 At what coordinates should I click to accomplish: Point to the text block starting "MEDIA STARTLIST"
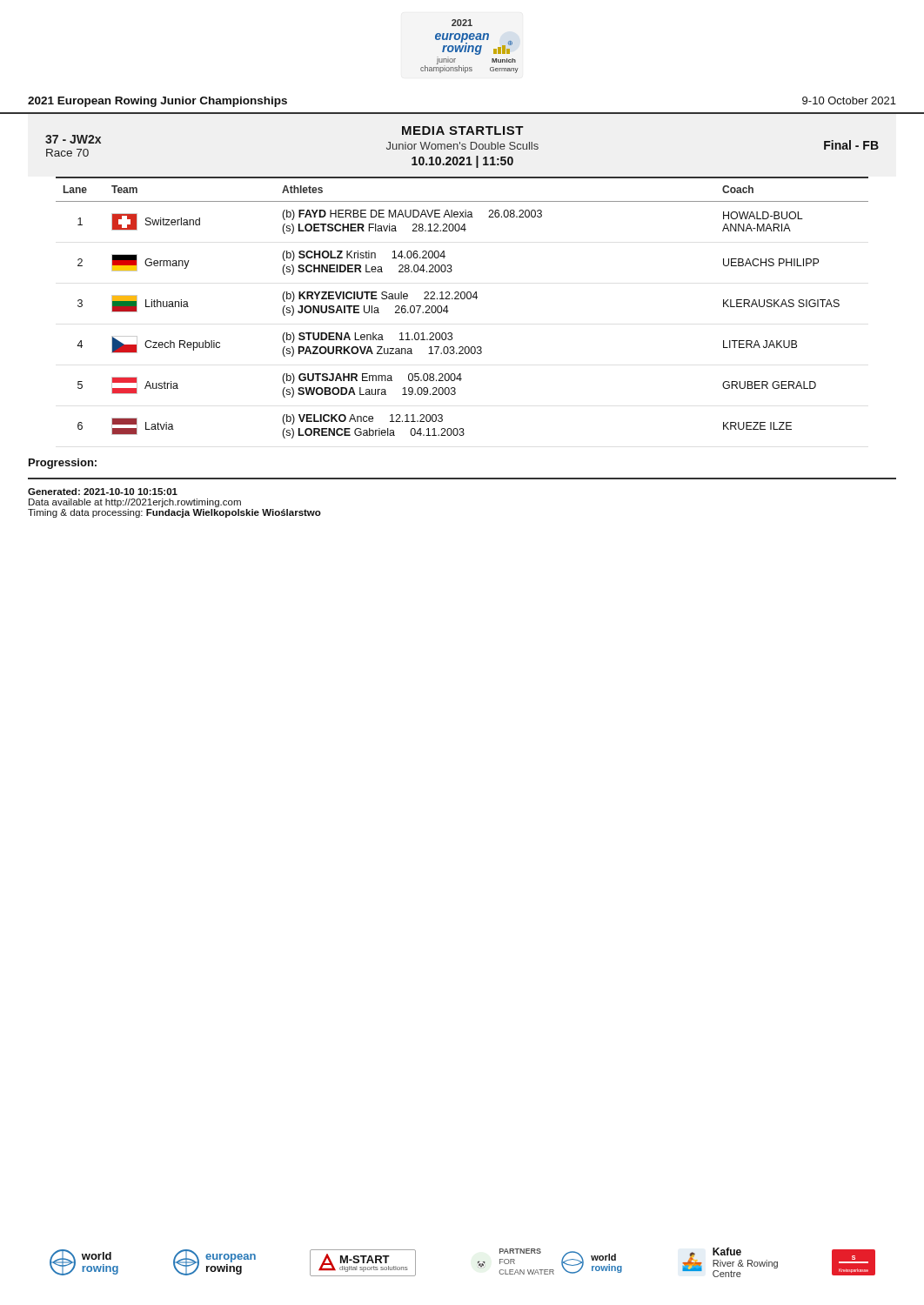[462, 130]
